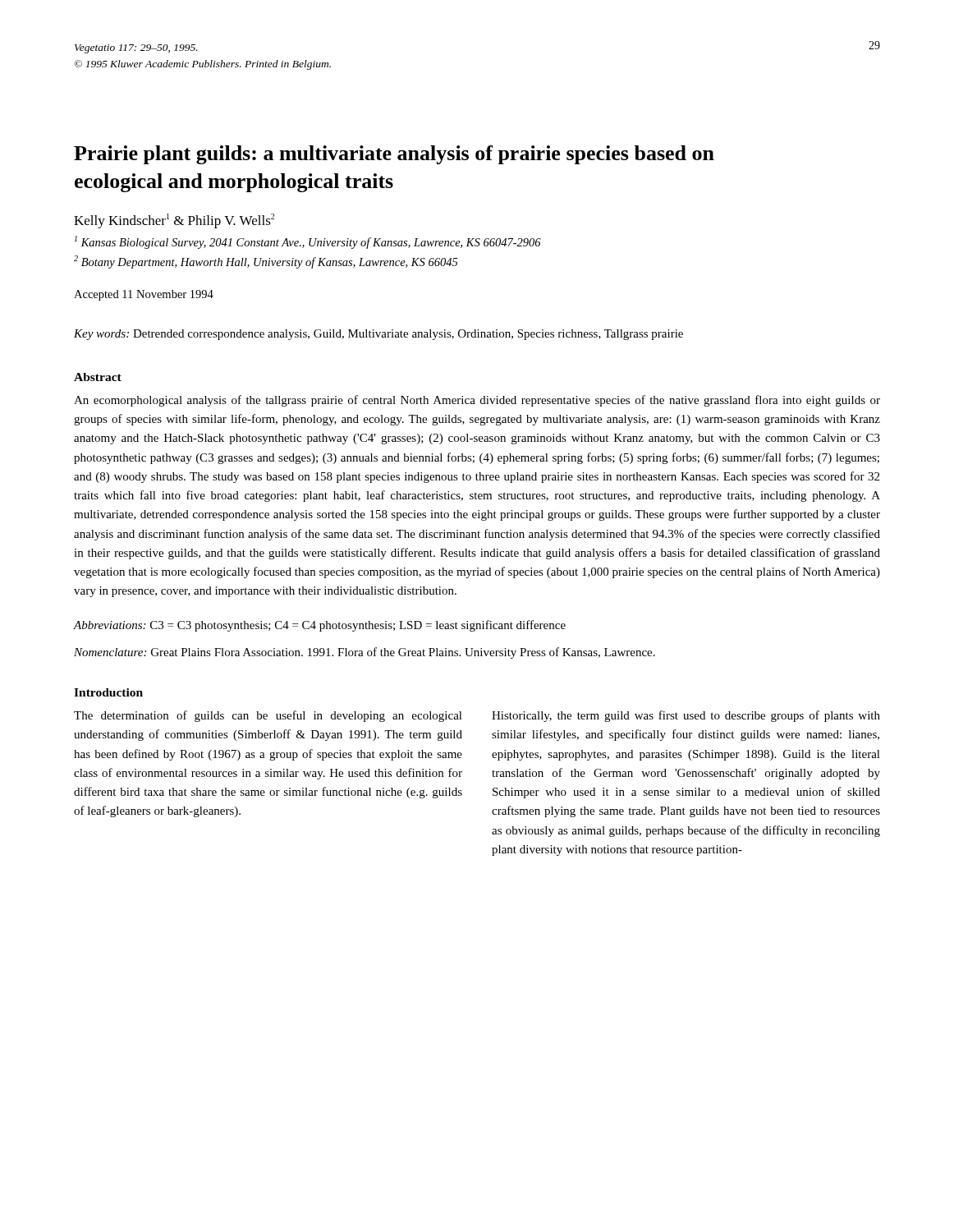Where is the title that starts "Prairie plant guilds: a multivariate"?
This screenshot has width=954, height=1232.
click(477, 167)
